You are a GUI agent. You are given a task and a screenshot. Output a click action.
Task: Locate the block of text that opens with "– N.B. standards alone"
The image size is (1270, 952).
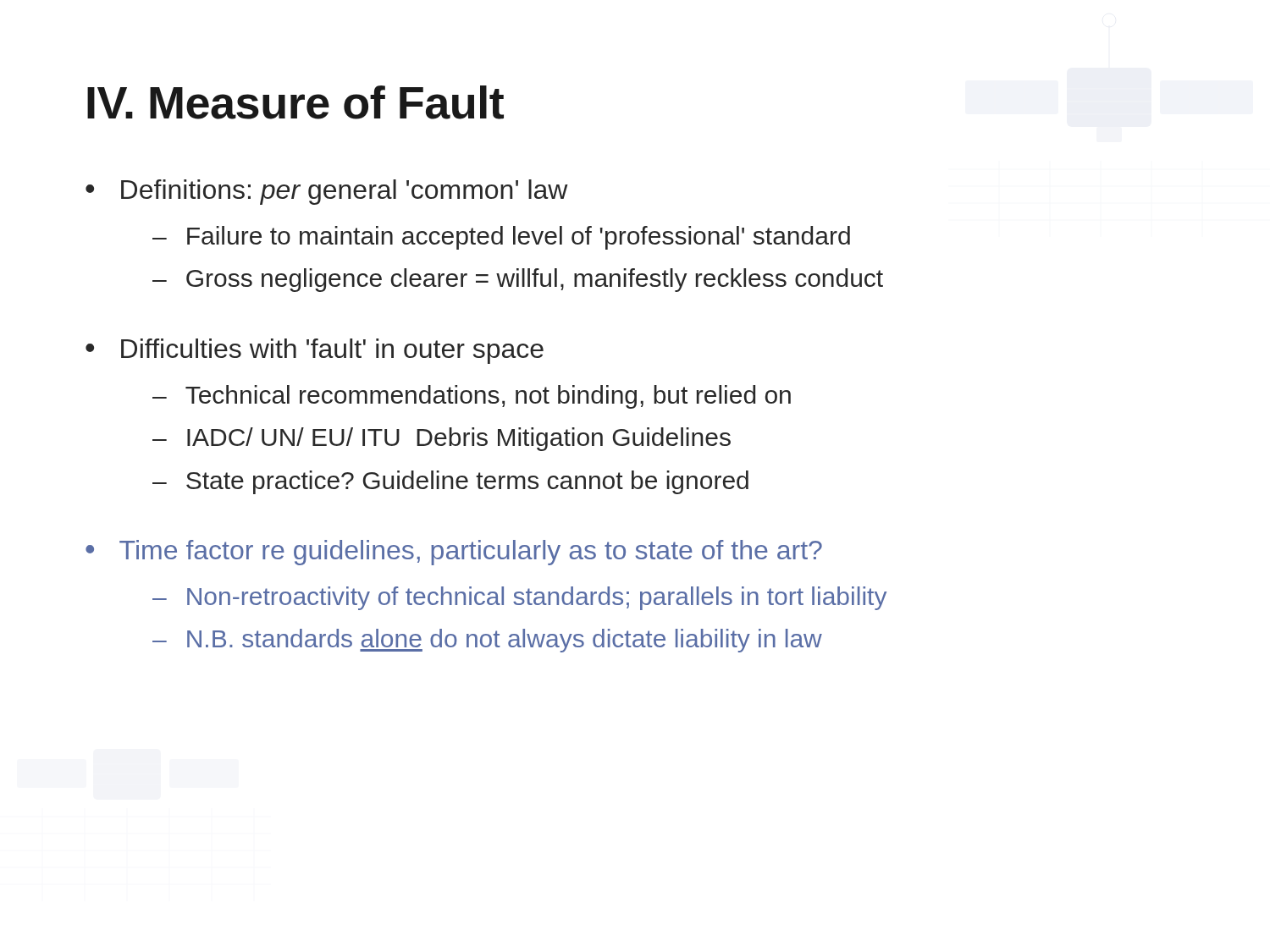click(x=487, y=639)
